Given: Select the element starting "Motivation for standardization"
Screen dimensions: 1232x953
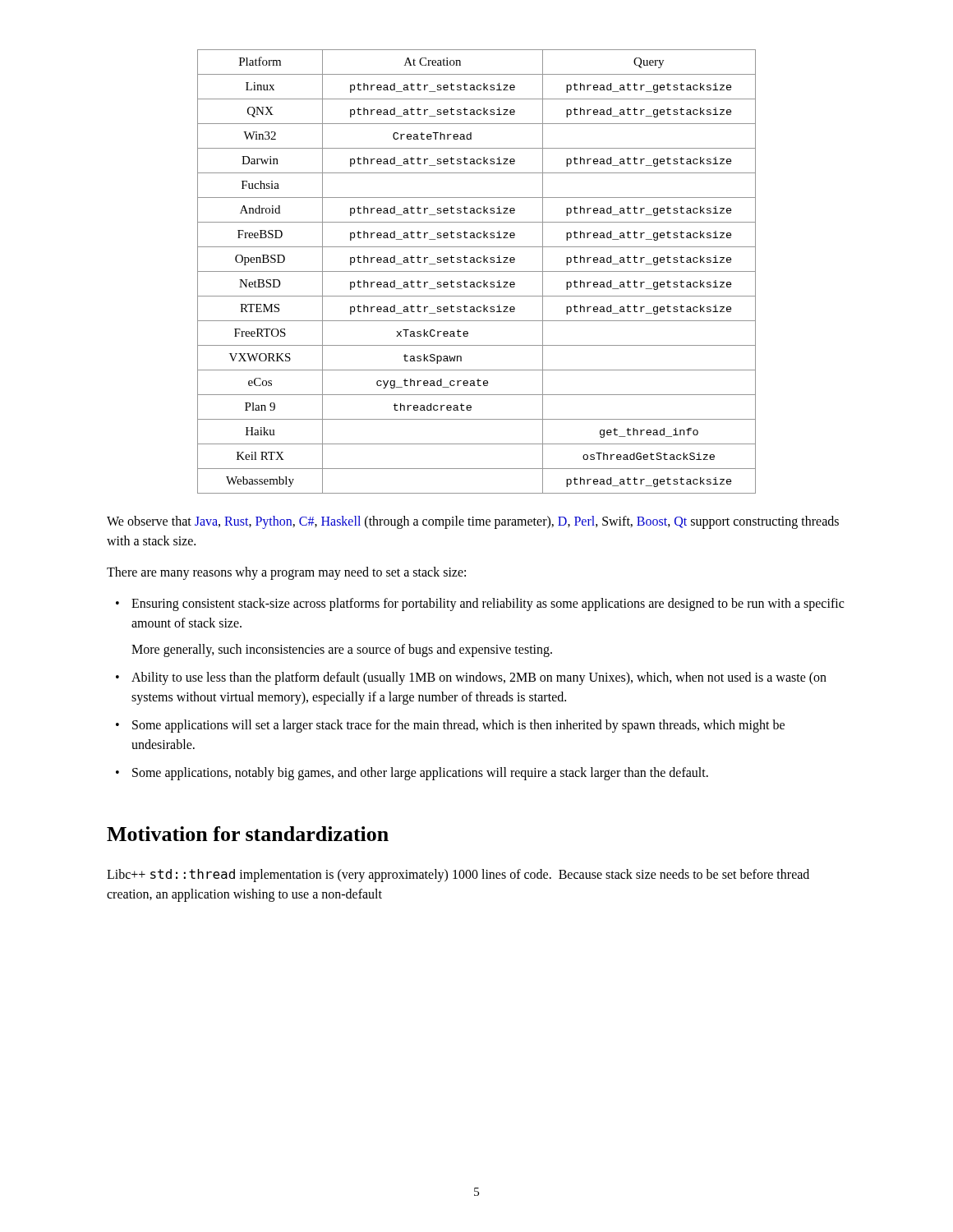Looking at the screenshot, I should coord(248,834).
